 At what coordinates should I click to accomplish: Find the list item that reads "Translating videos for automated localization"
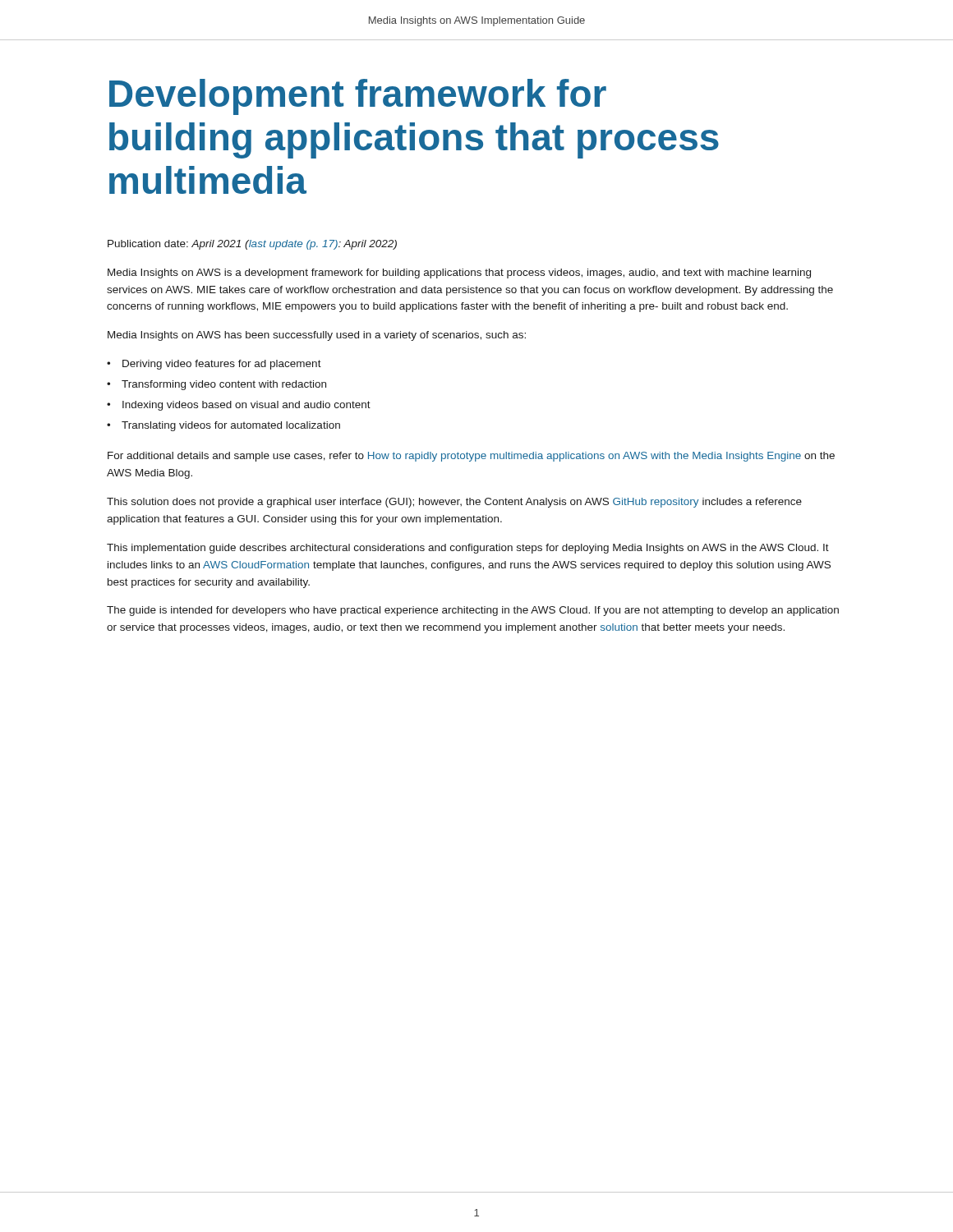[x=231, y=425]
